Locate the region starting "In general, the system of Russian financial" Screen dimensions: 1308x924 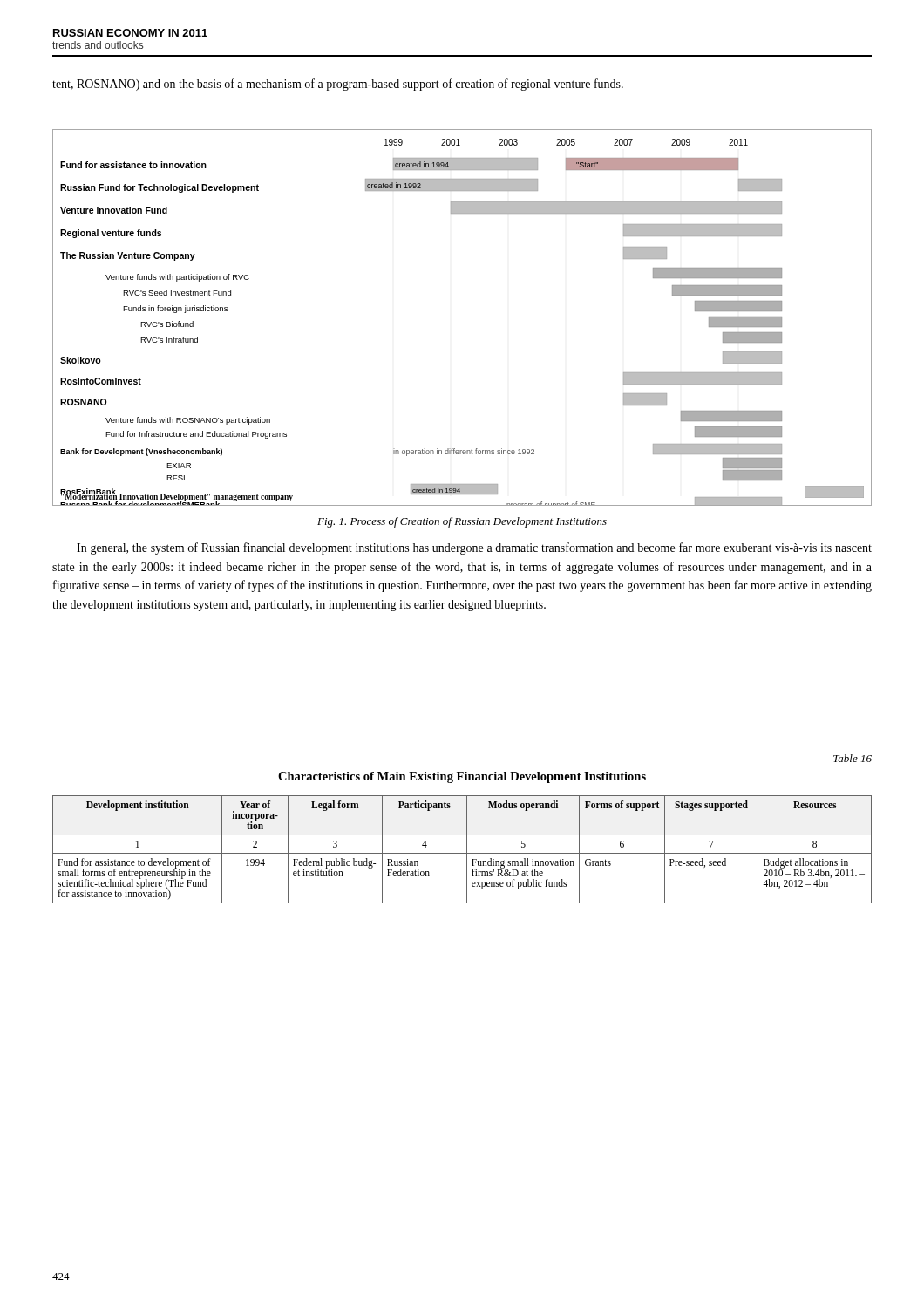[x=462, y=576]
